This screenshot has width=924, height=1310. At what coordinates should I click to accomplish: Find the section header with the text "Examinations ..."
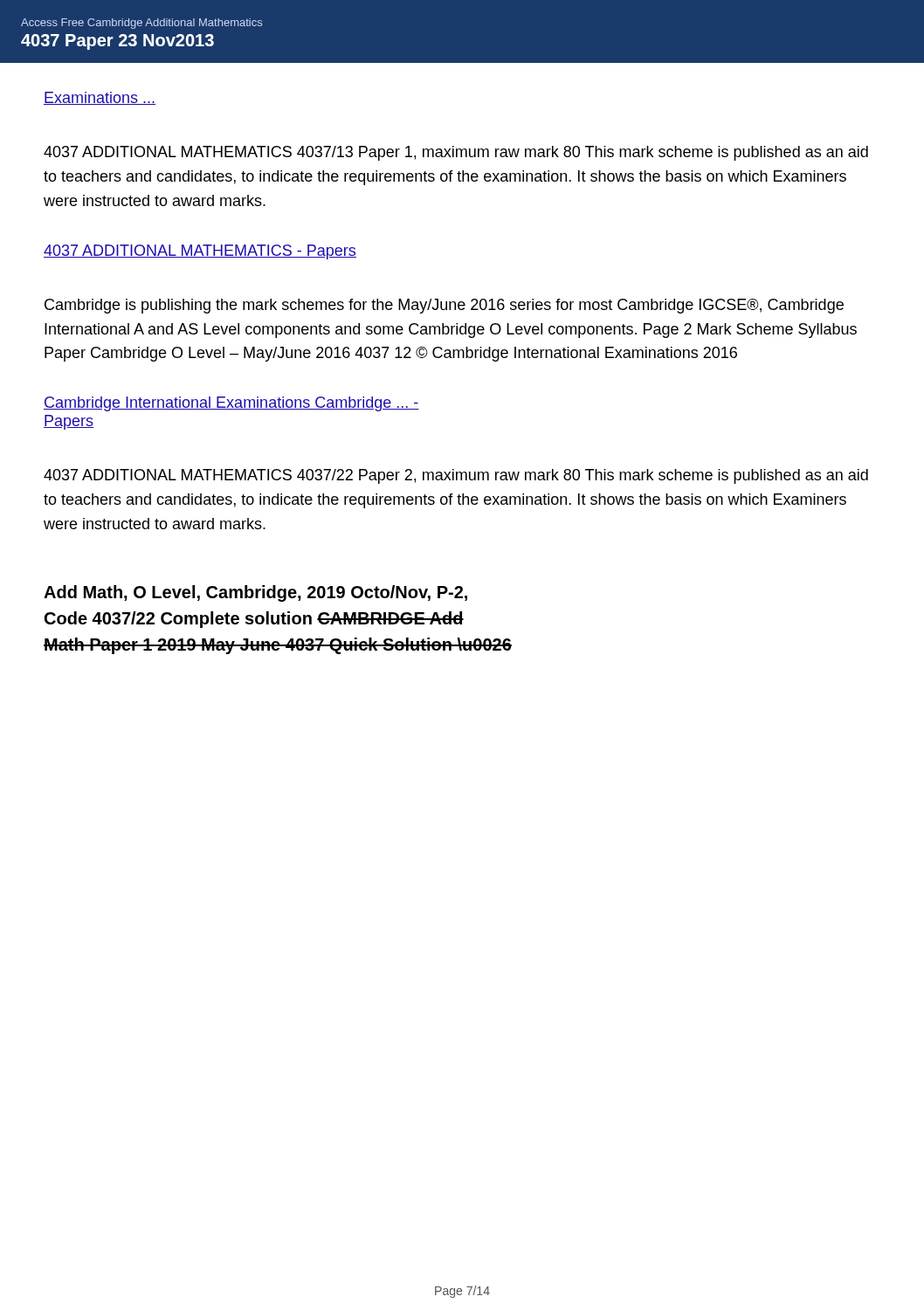pos(100,98)
